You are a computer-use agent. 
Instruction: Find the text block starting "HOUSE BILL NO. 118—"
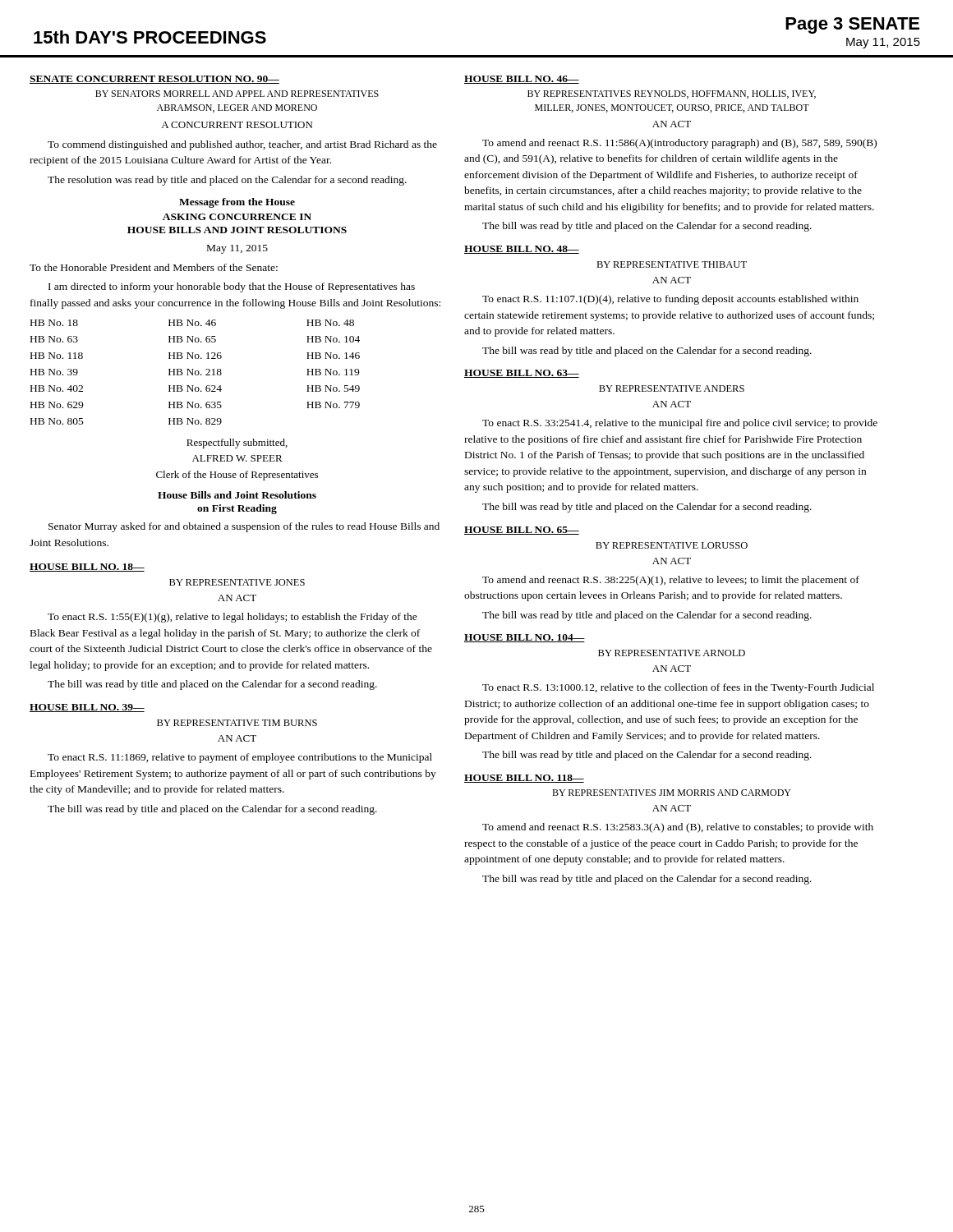click(524, 777)
